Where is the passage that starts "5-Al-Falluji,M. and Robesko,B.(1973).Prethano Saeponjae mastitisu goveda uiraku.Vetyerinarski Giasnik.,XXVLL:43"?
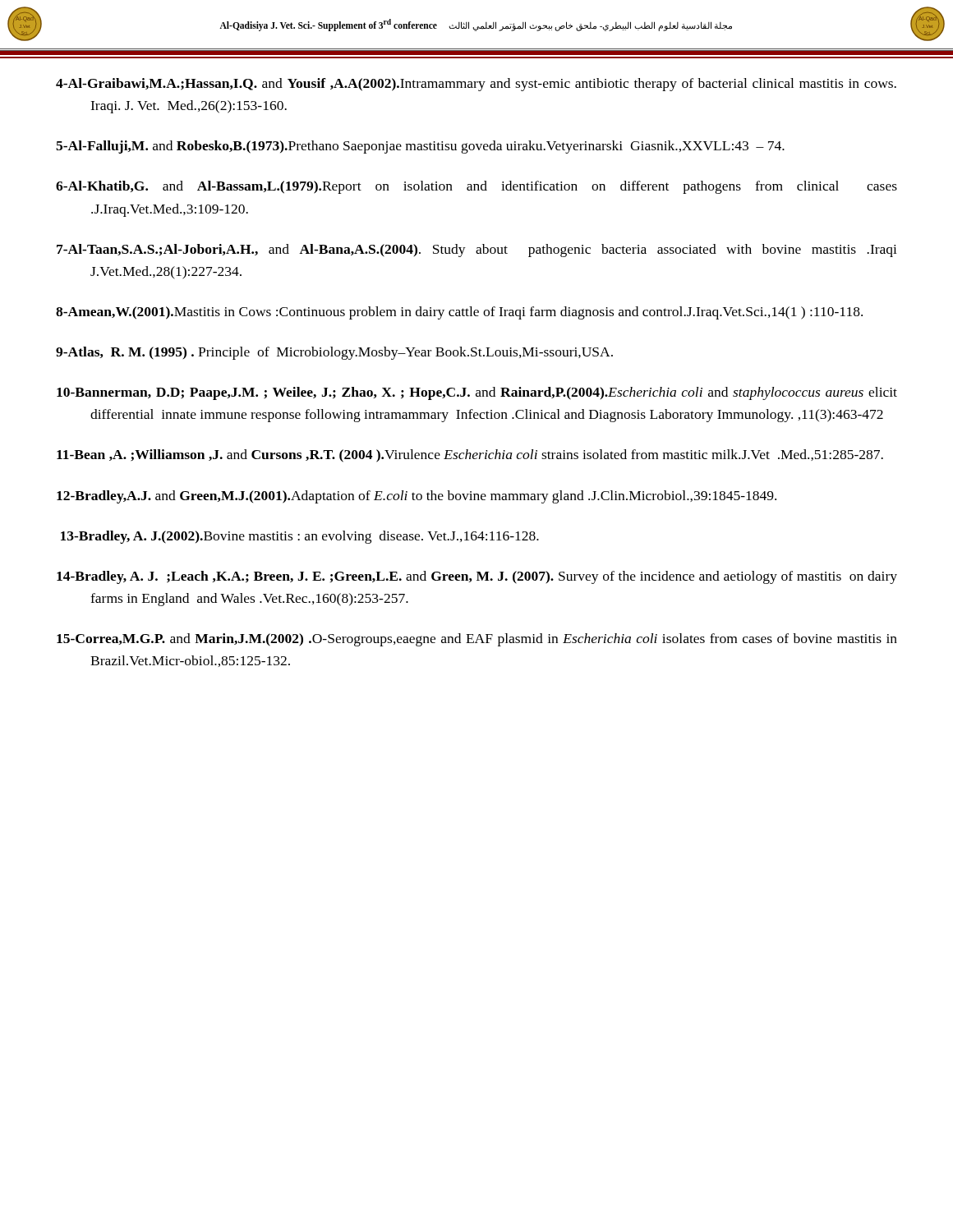 coord(476,146)
